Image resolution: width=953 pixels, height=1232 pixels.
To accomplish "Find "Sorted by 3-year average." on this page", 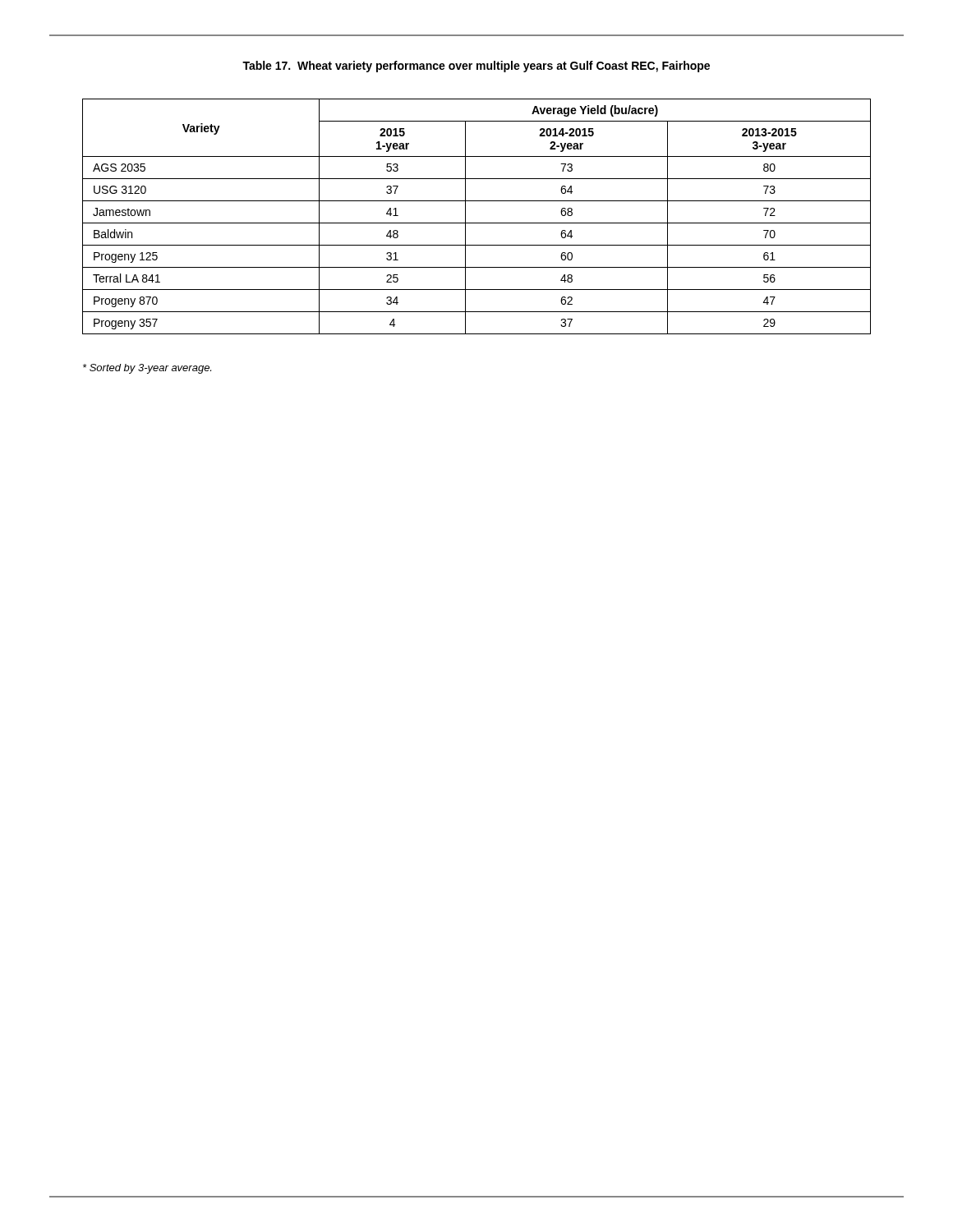I will click(147, 368).
